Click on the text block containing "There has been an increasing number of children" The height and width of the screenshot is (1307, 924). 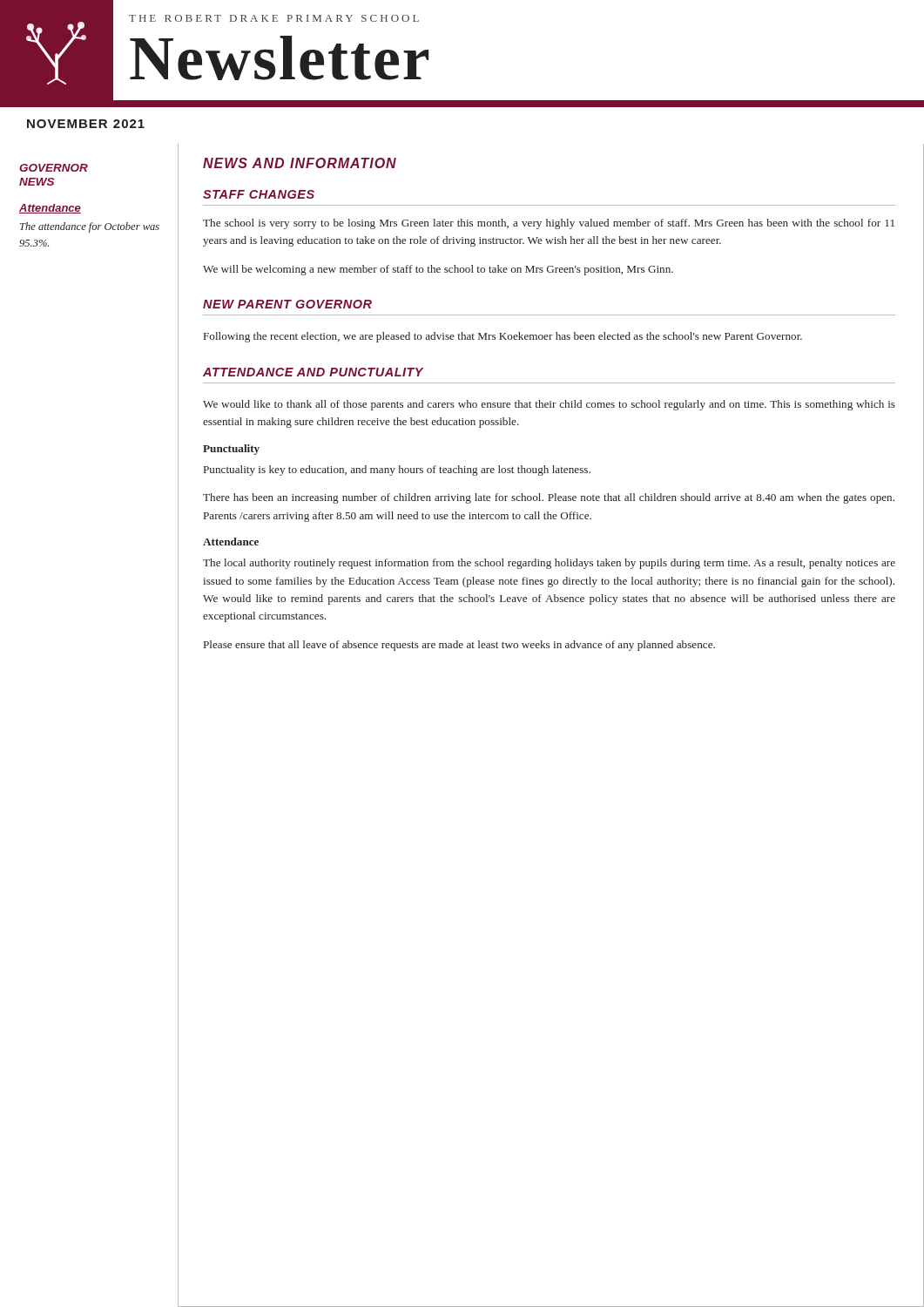click(549, 506)
